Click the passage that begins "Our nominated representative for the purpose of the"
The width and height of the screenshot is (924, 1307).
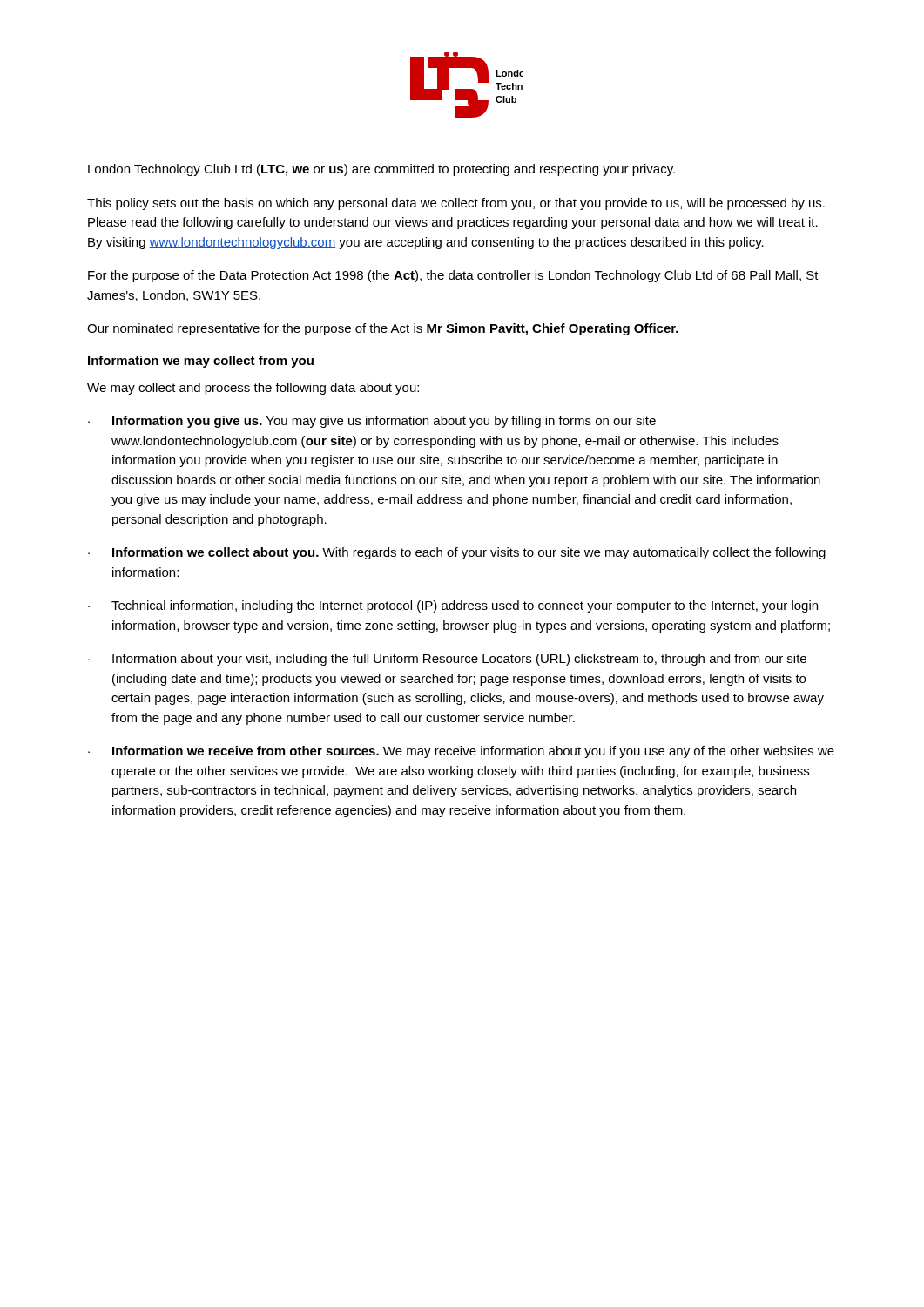[383, 328]
